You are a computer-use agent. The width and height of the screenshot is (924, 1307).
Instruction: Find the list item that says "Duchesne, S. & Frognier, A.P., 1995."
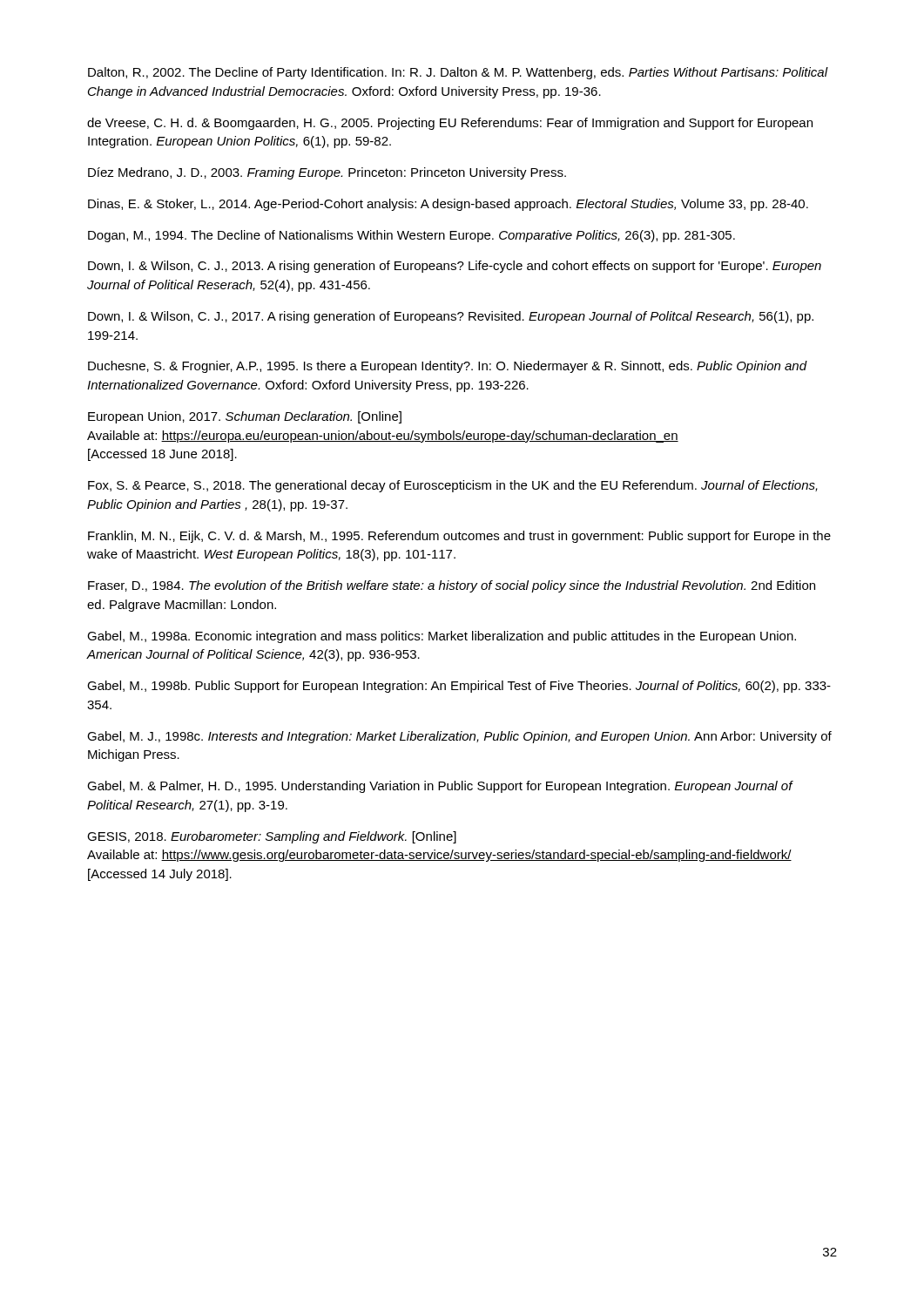(447, 375)
